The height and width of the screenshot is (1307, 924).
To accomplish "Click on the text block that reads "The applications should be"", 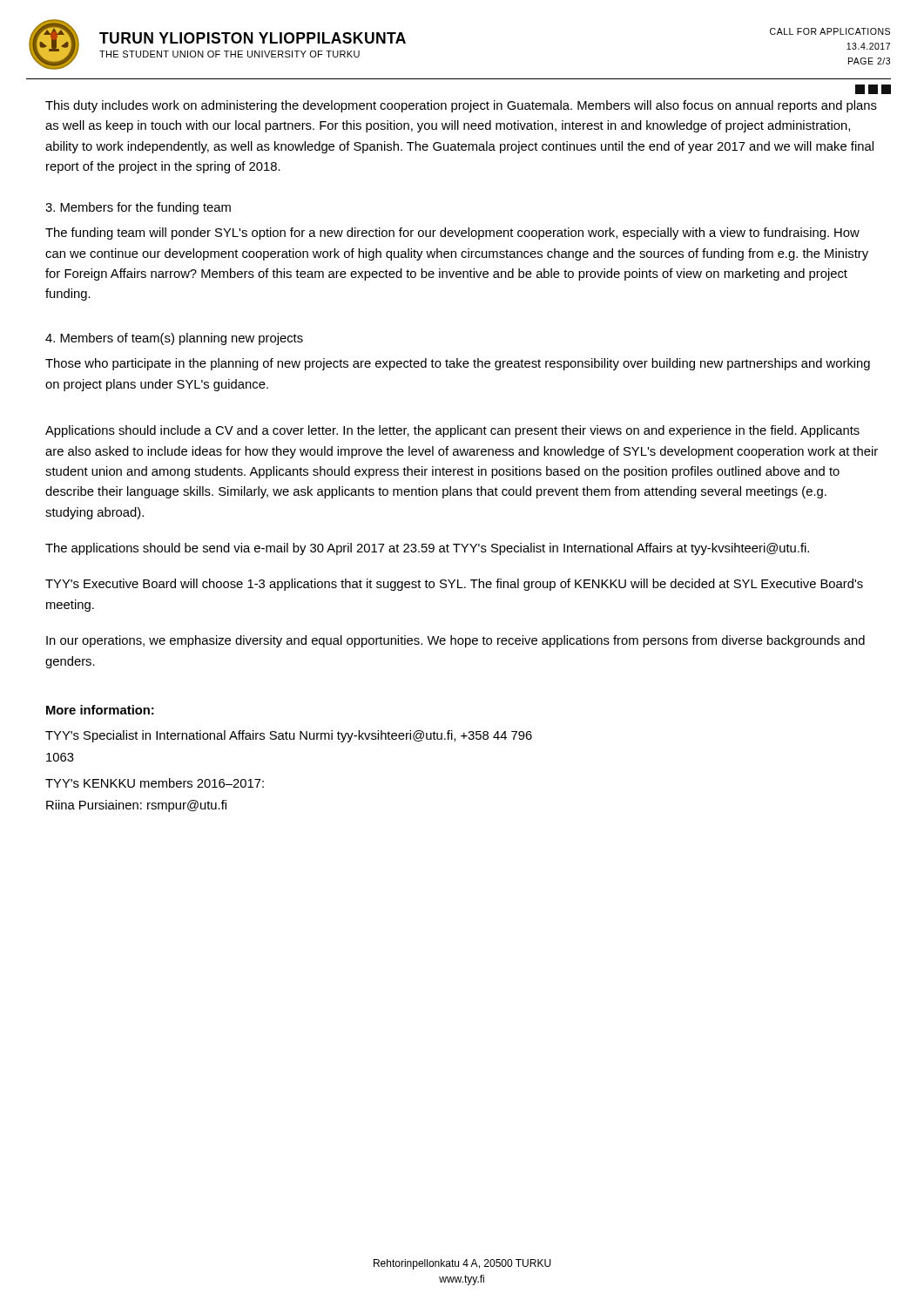I will (x=428, y=548).
